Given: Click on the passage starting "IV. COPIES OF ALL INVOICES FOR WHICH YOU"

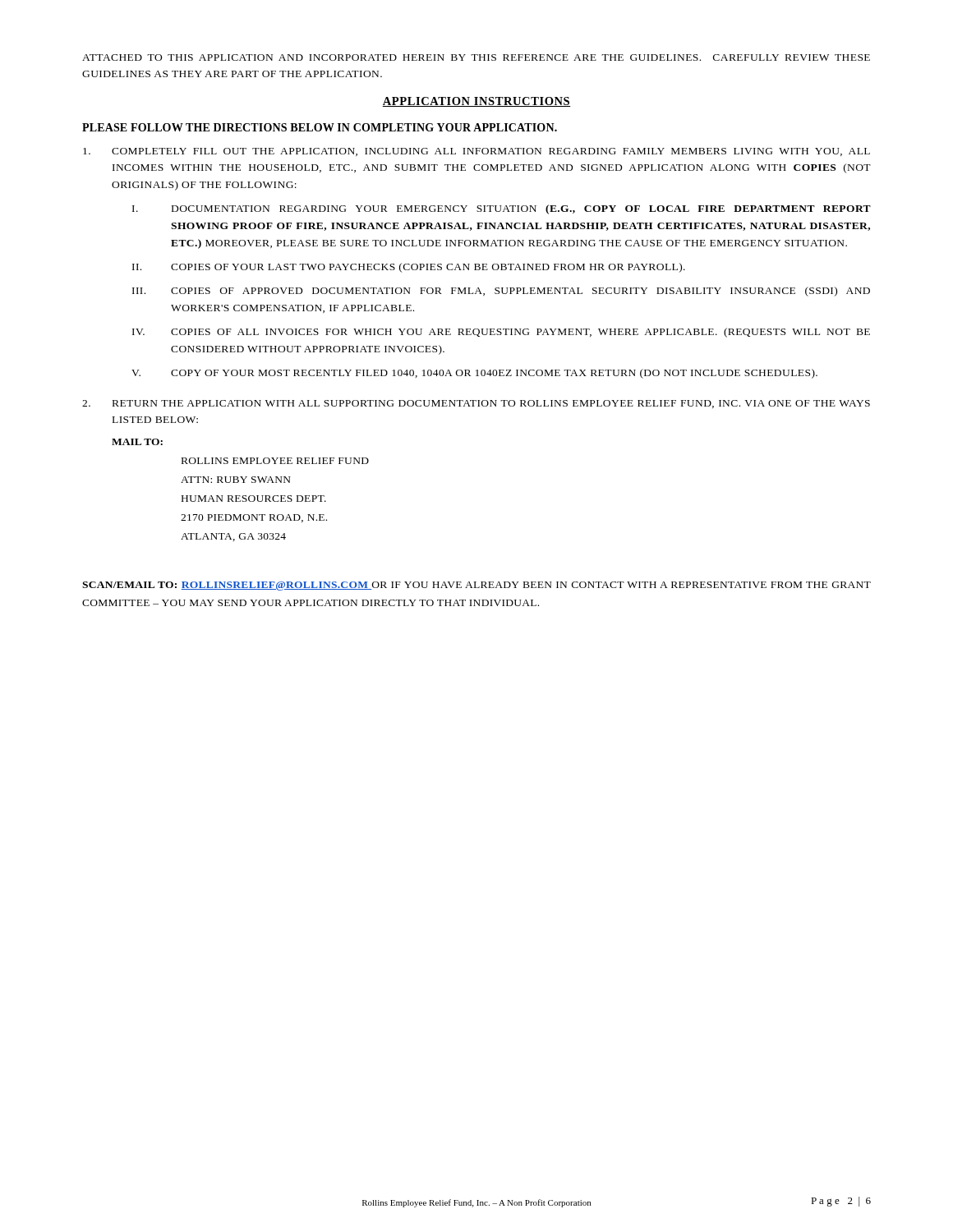Looking at the screenshot, I should coord(501,341).
